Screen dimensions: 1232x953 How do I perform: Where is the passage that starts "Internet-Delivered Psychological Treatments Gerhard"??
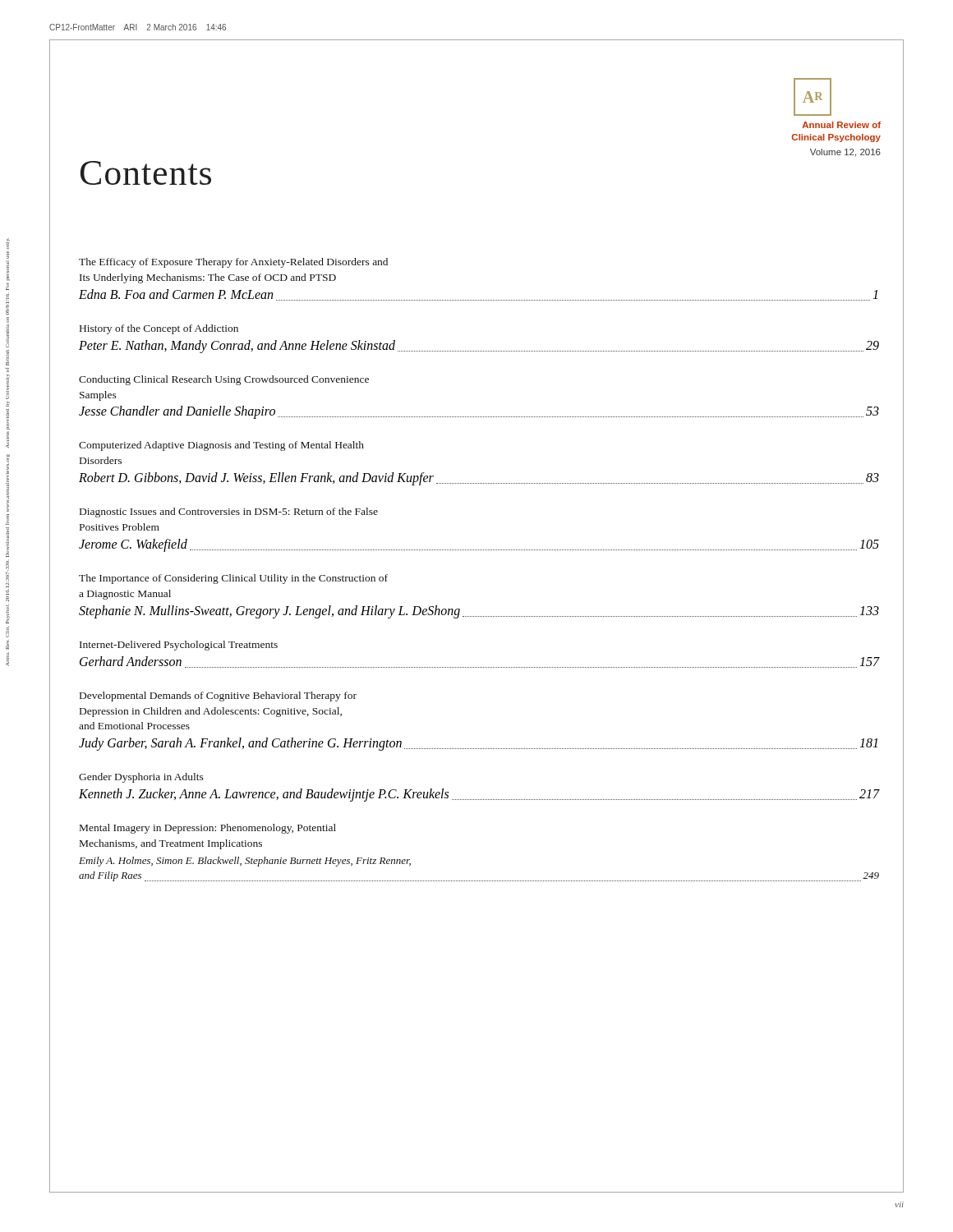(179, 646)
